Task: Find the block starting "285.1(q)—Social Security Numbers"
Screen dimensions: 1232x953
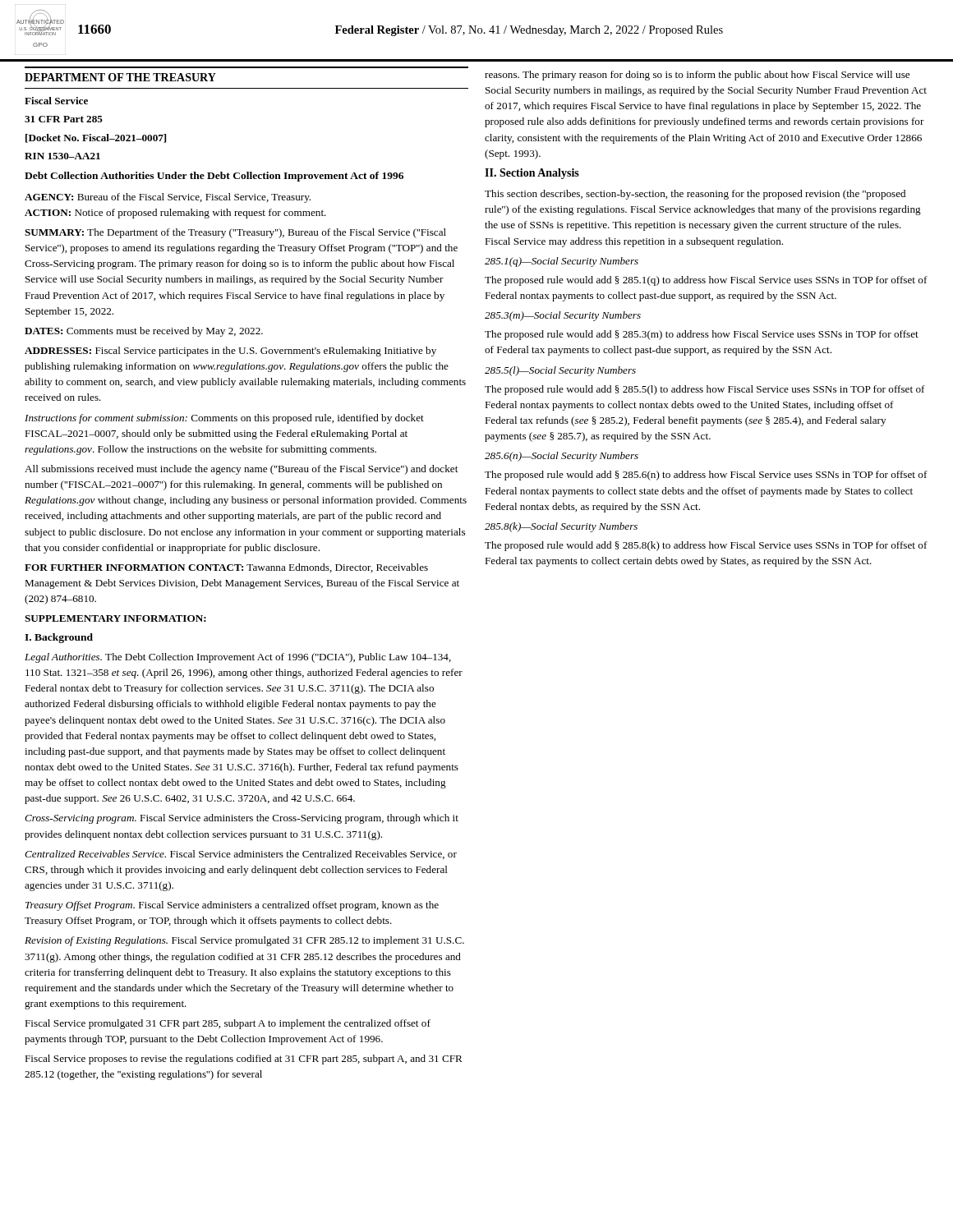Action: (x=562, y=261)
